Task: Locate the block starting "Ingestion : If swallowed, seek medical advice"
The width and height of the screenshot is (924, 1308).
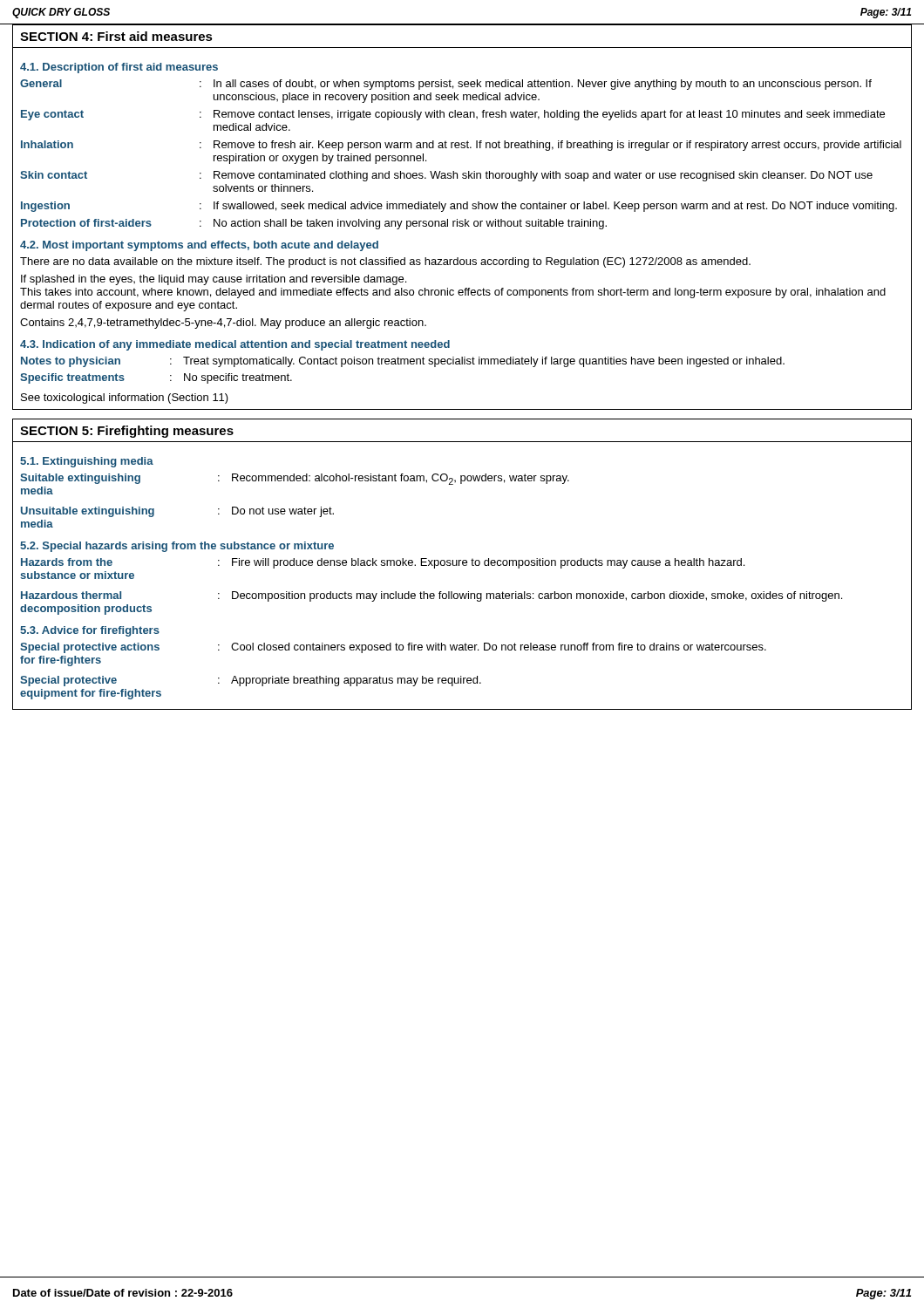Action: 462,205
